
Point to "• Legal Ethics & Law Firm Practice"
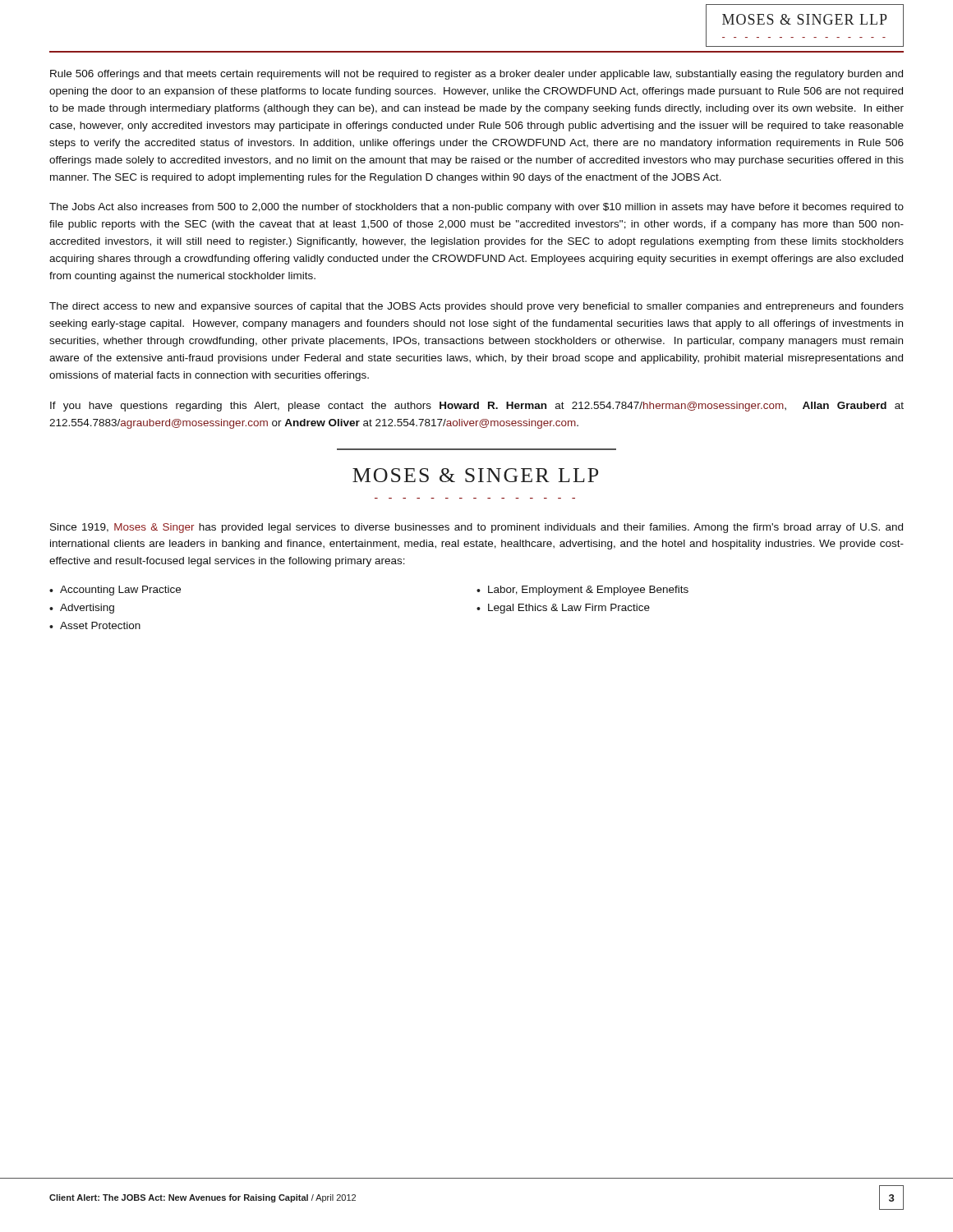(563, 608)
